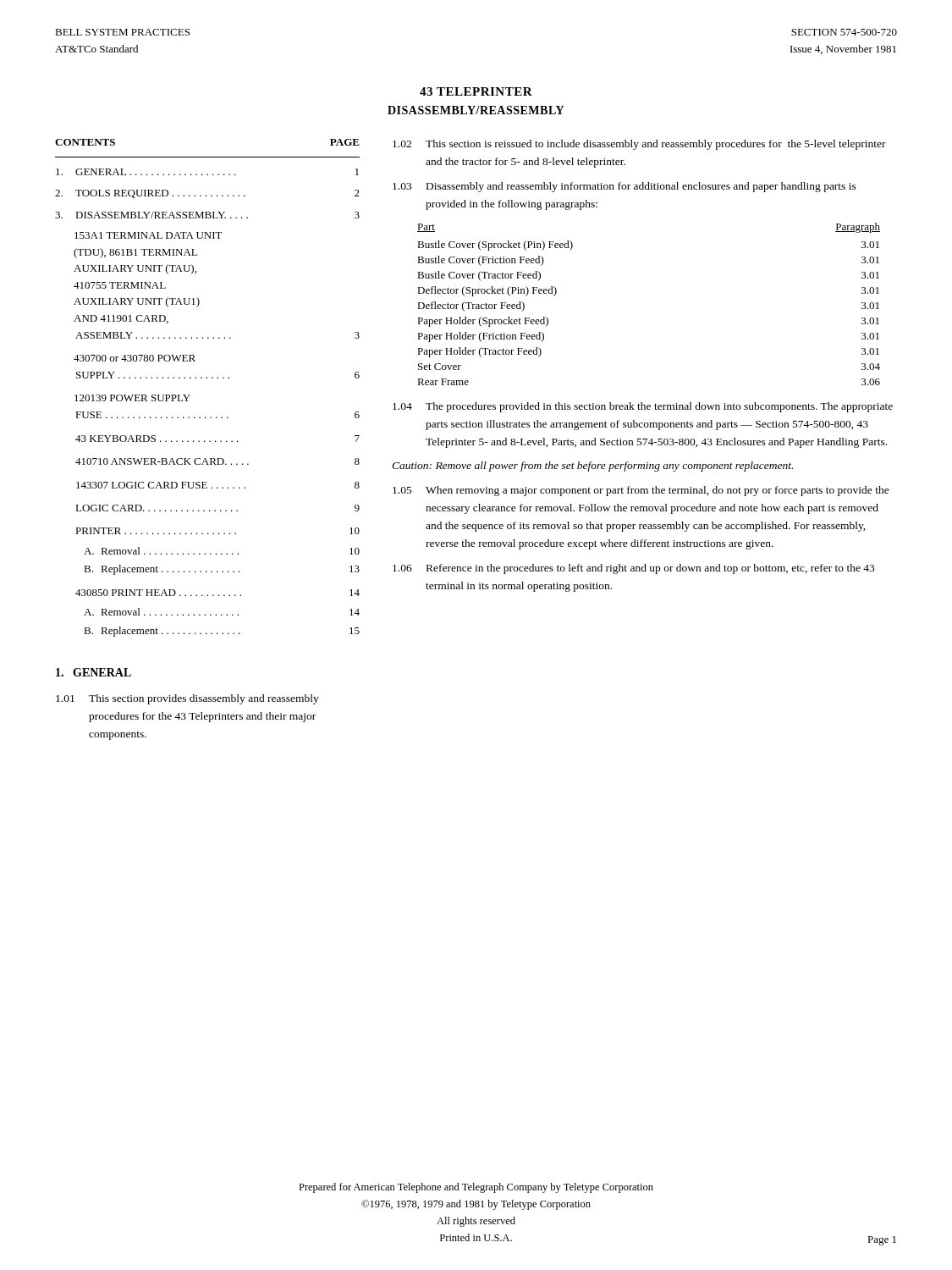Find the text block containing "02This section is reissued to include disassembly"
This screenshot has height=1270, width=952.
(643, 153)
